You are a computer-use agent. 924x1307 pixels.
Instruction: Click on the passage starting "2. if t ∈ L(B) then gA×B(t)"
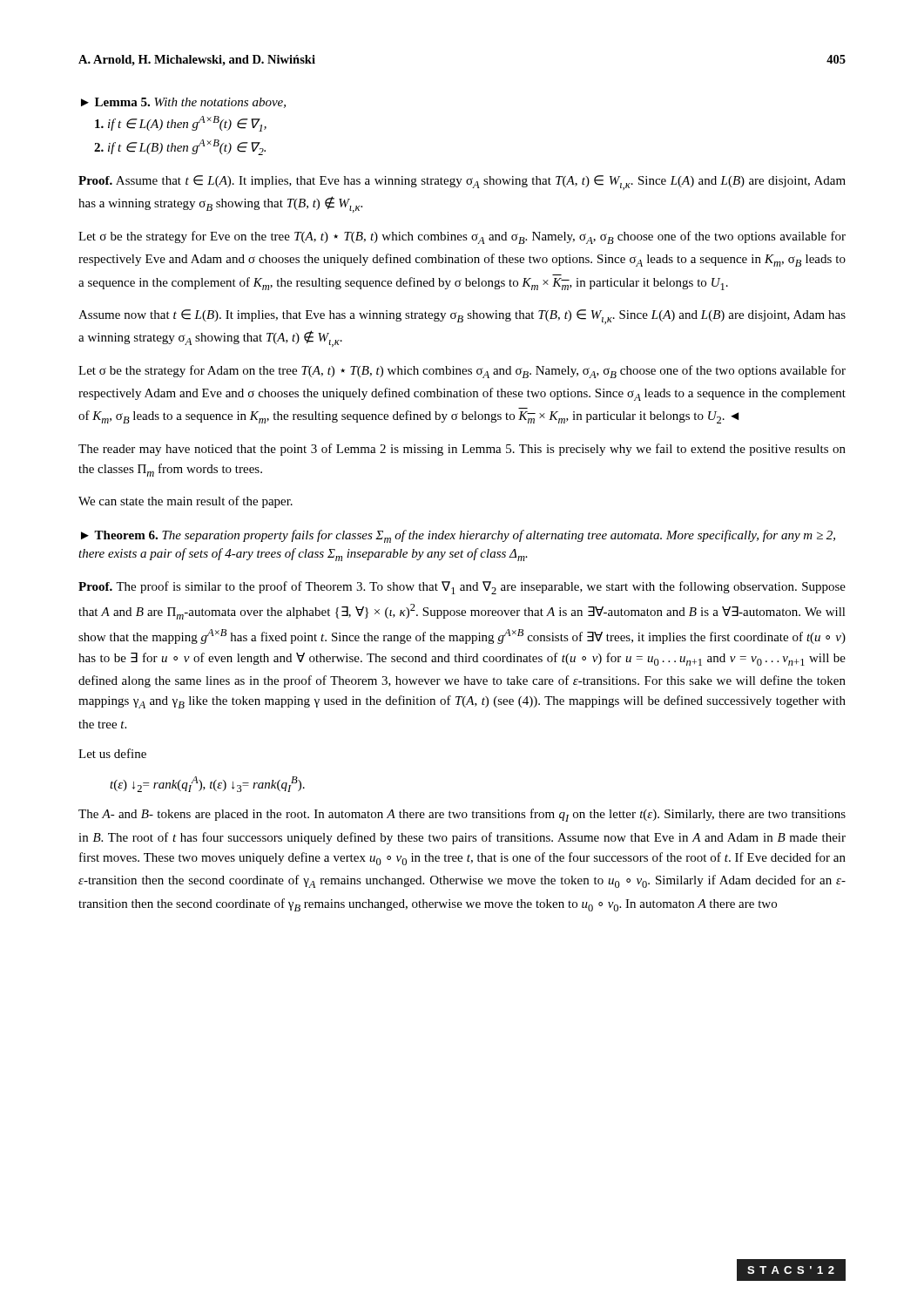[x=181, y=147]
